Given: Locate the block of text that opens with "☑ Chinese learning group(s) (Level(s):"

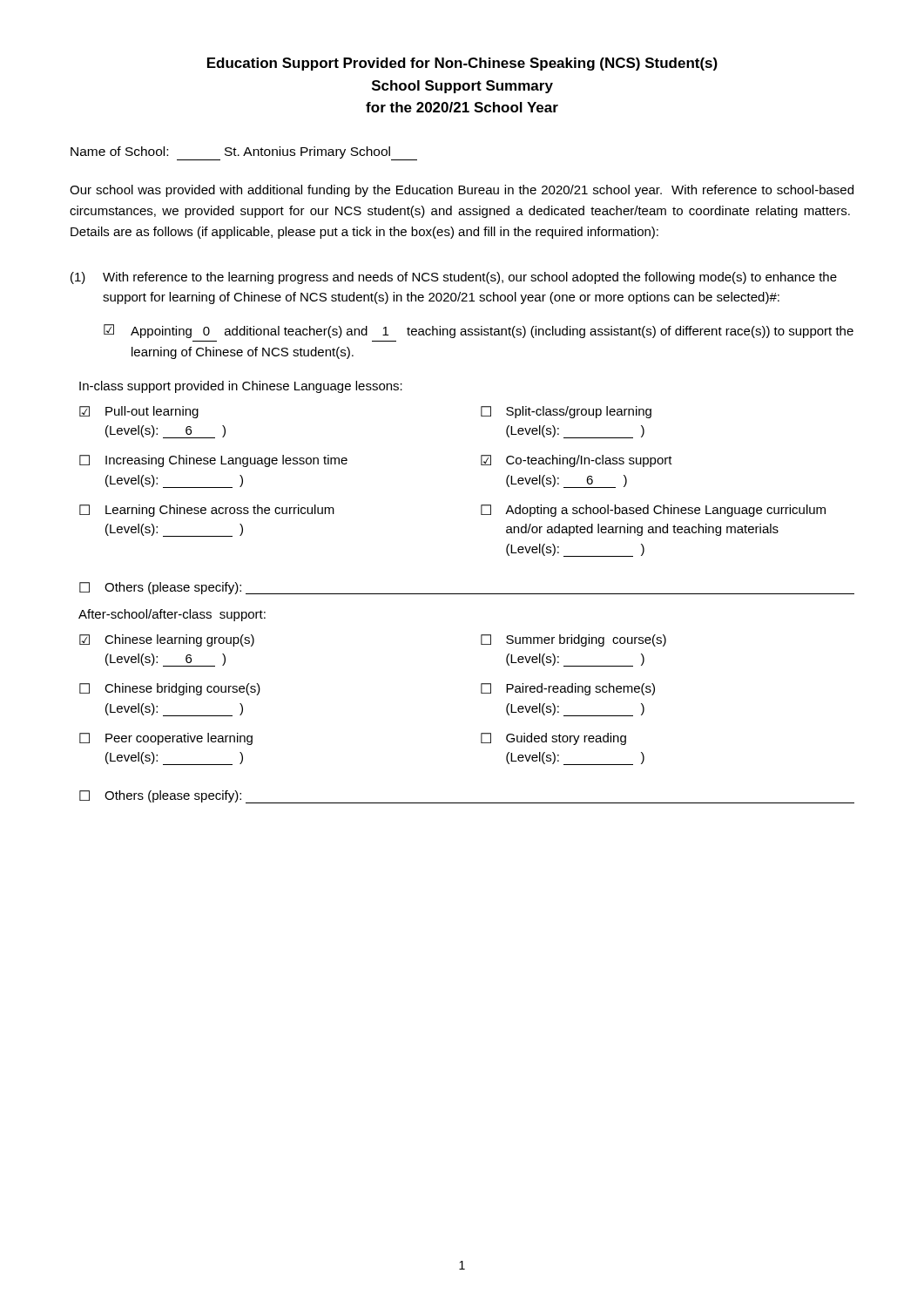Looking at the screenshot, I should 167,640.
